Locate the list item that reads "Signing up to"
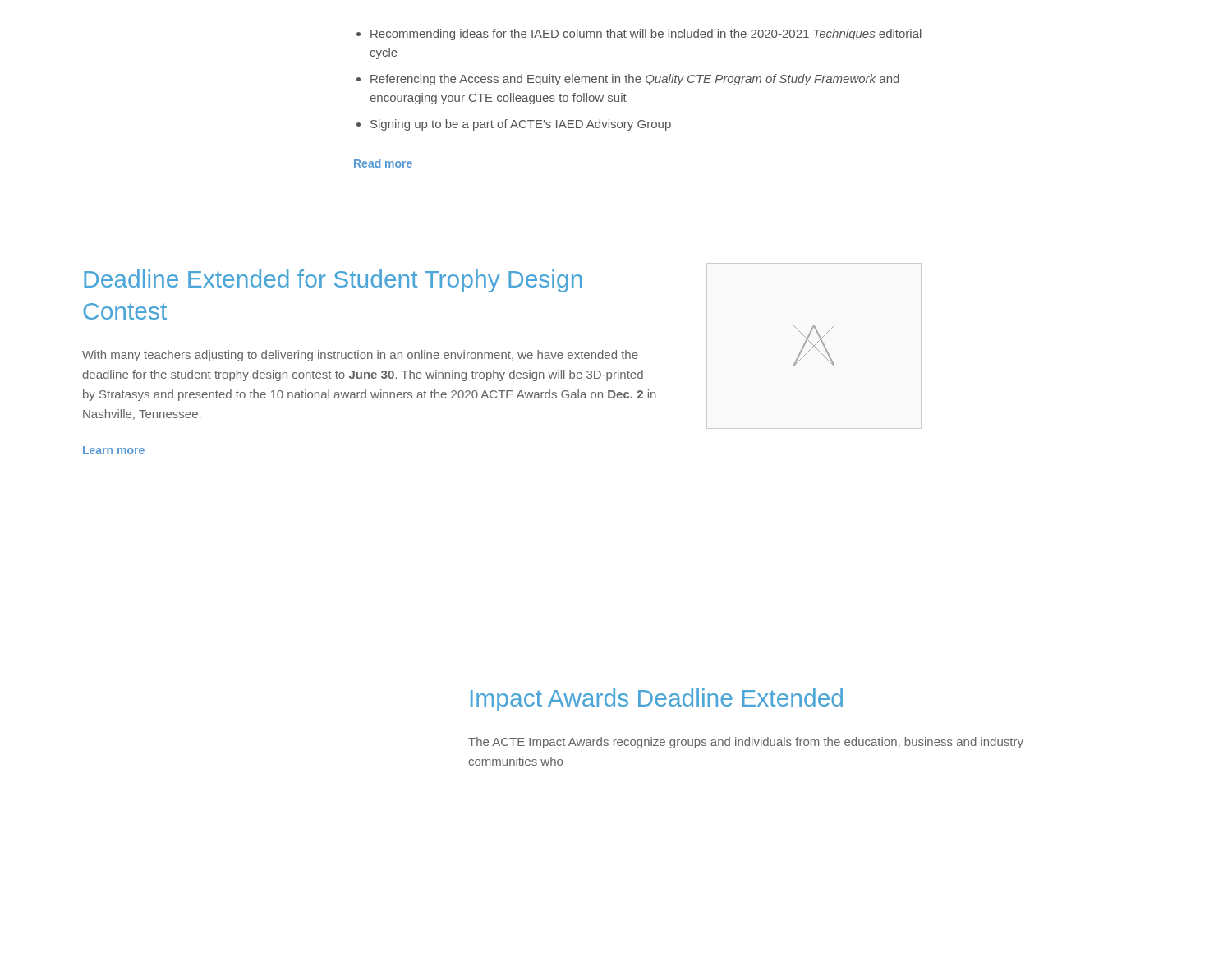Image resolution: width=1232 pixels, height=953 pixels. pos(520,124)
